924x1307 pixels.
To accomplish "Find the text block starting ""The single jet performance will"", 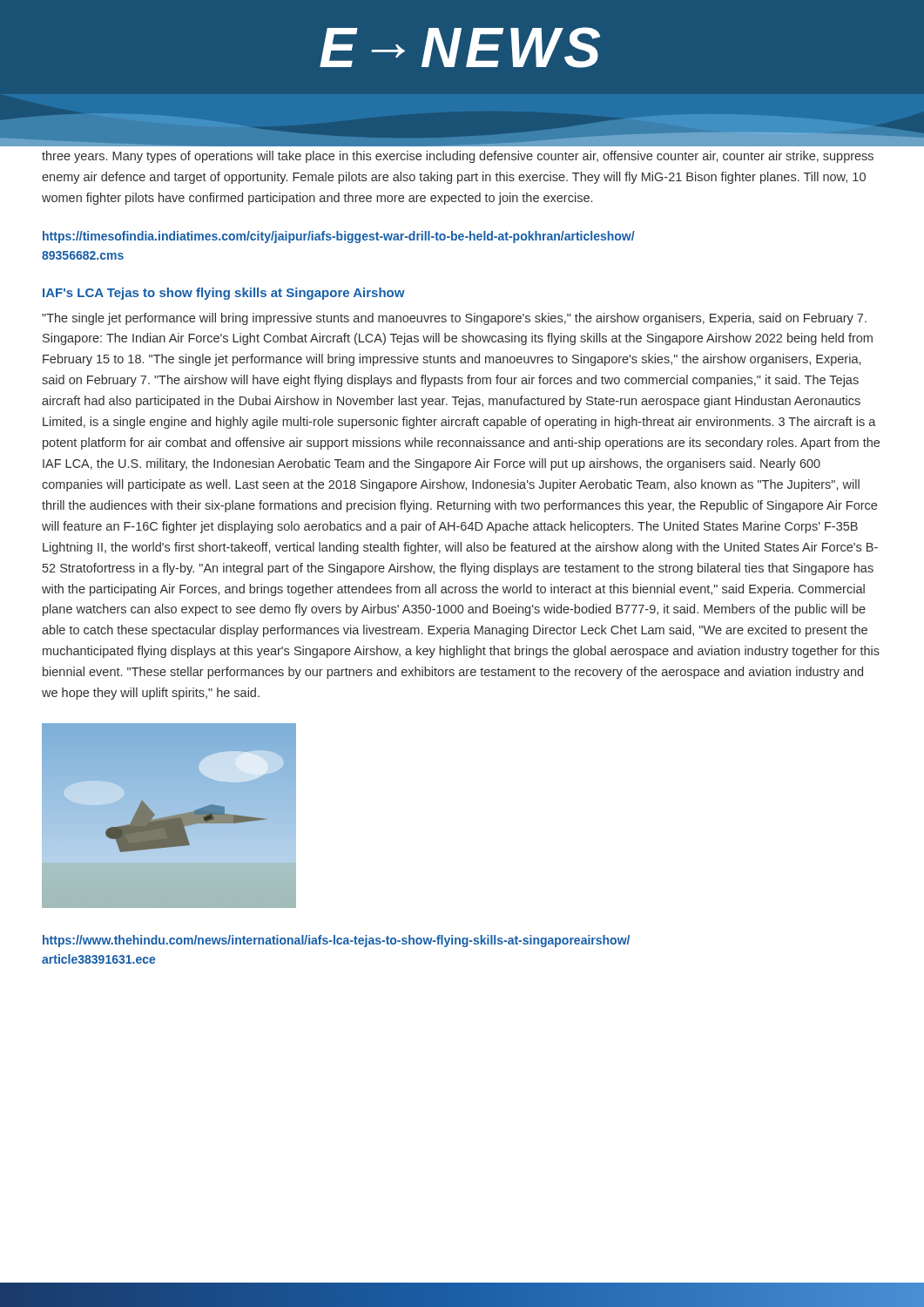I will (x=461, y=505).
